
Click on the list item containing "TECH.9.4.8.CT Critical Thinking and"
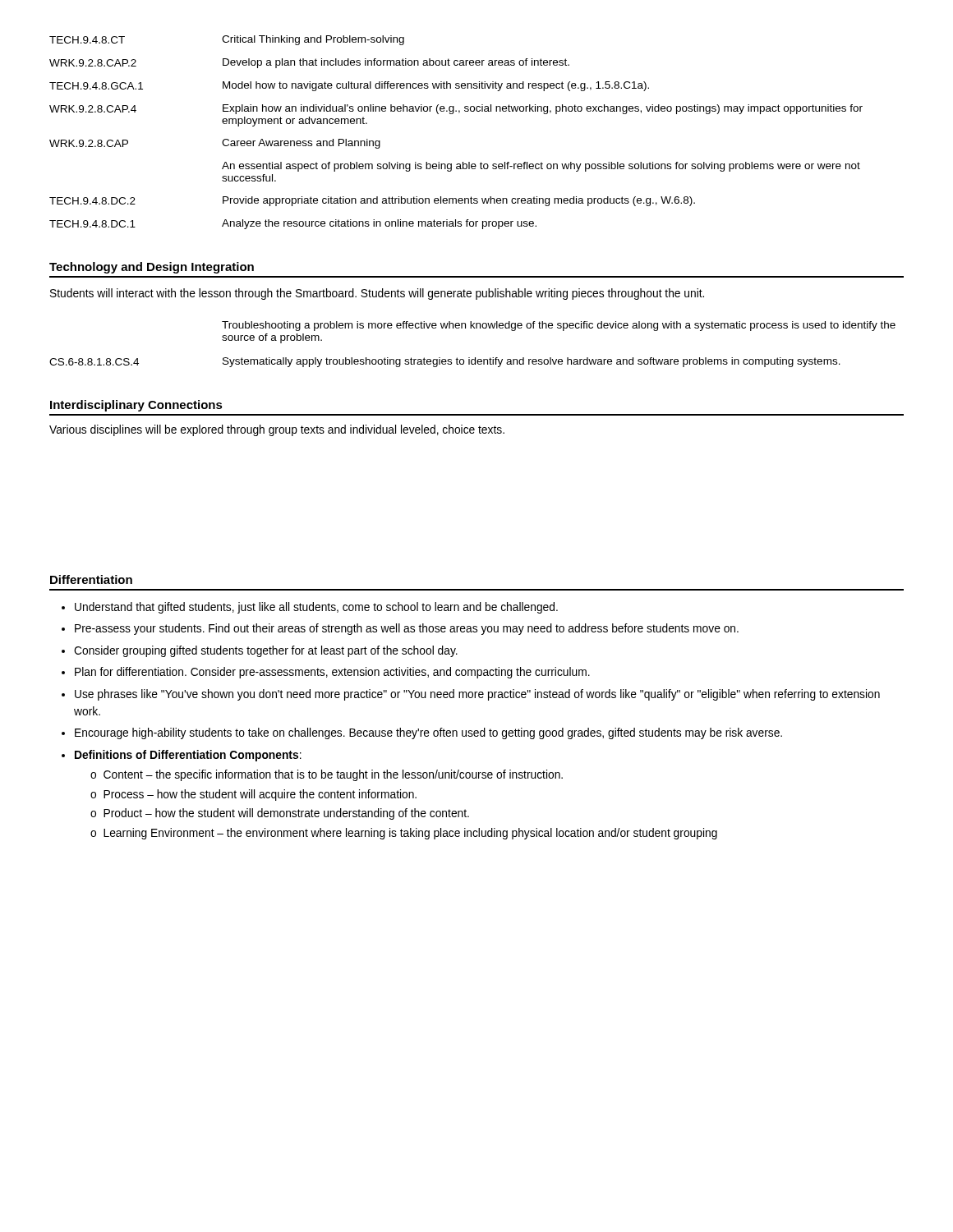pyautogui.click(x=227, y=40)
